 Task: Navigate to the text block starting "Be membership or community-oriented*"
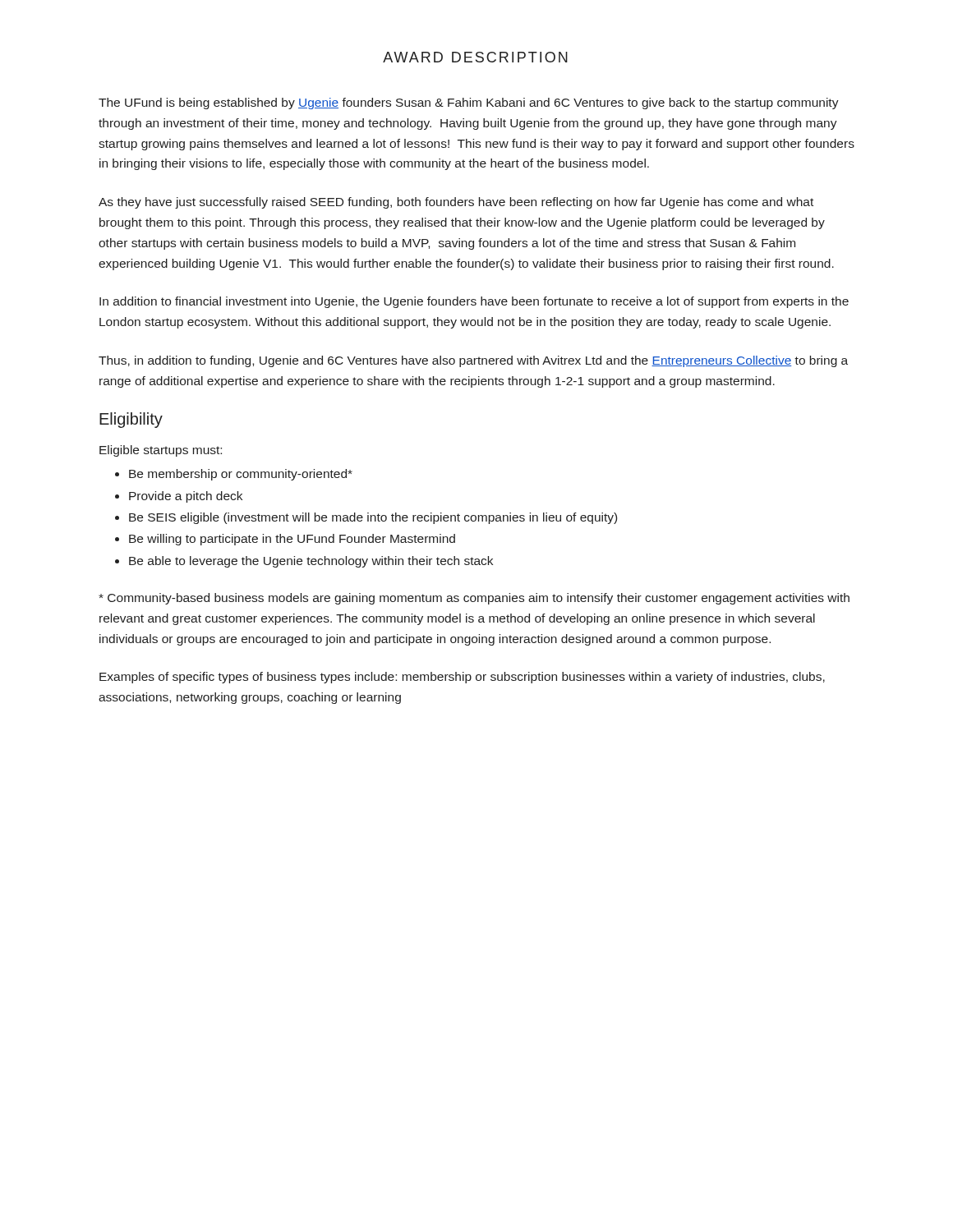240,474
